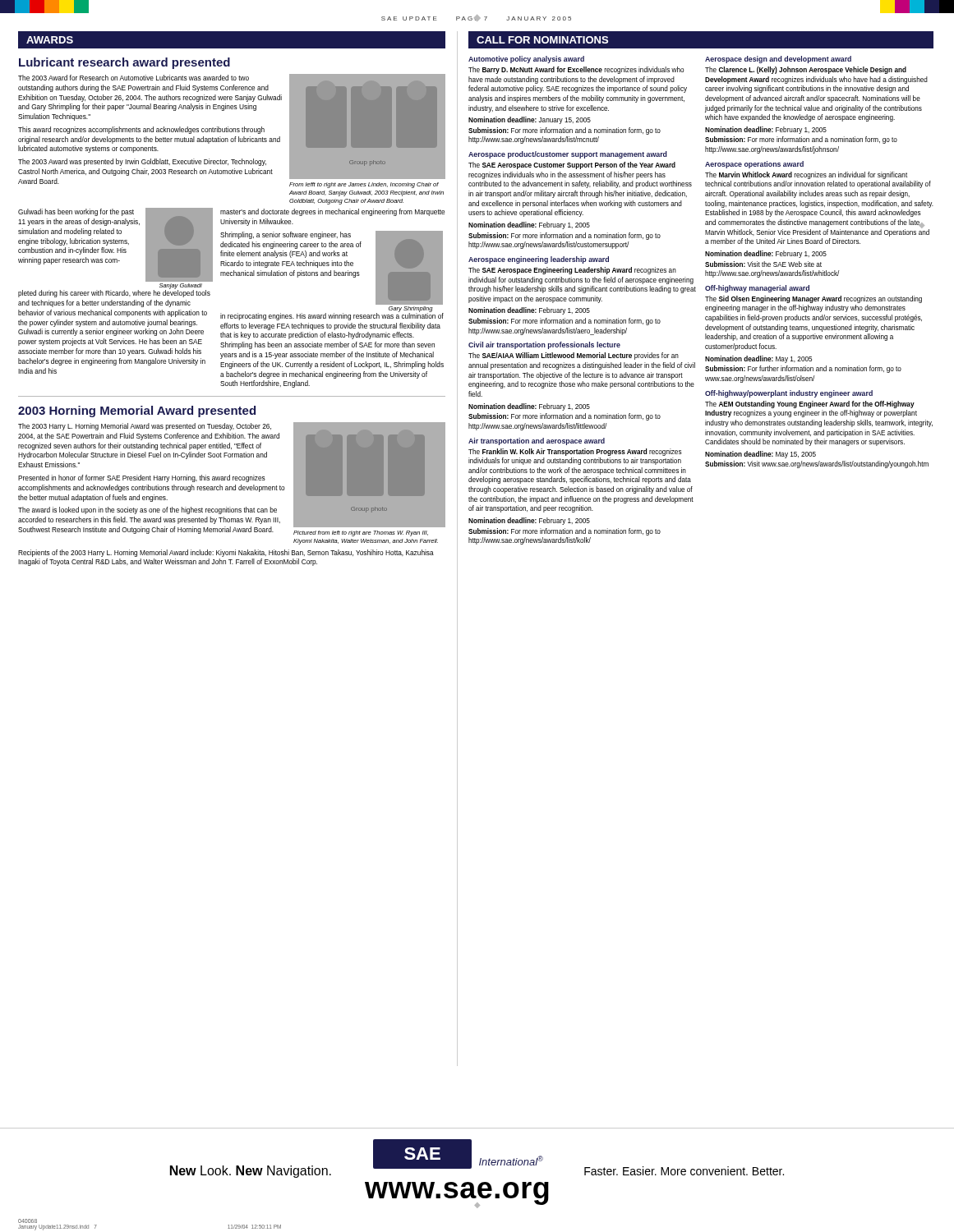This screenshot has width=954, height=1232.
Task: Where is the passage that starts "The Barry D. McNutt Award for Excellence"?
Action: pyautogui.click(x=578, y=89)
